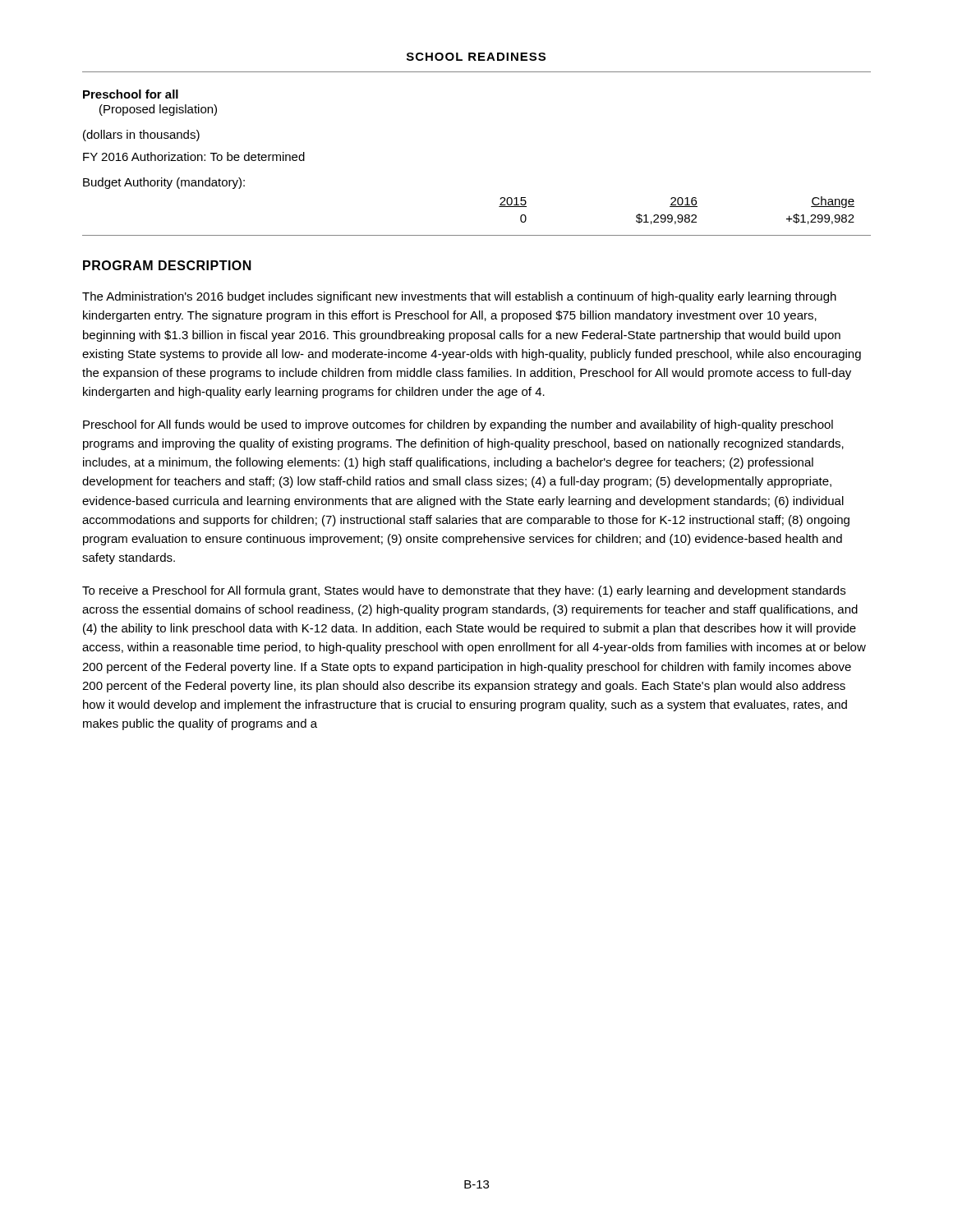Click on the passage starting "(dollars in thousands)"
This screenshot has width=953, height=1232.
click(x=141, y=134)
